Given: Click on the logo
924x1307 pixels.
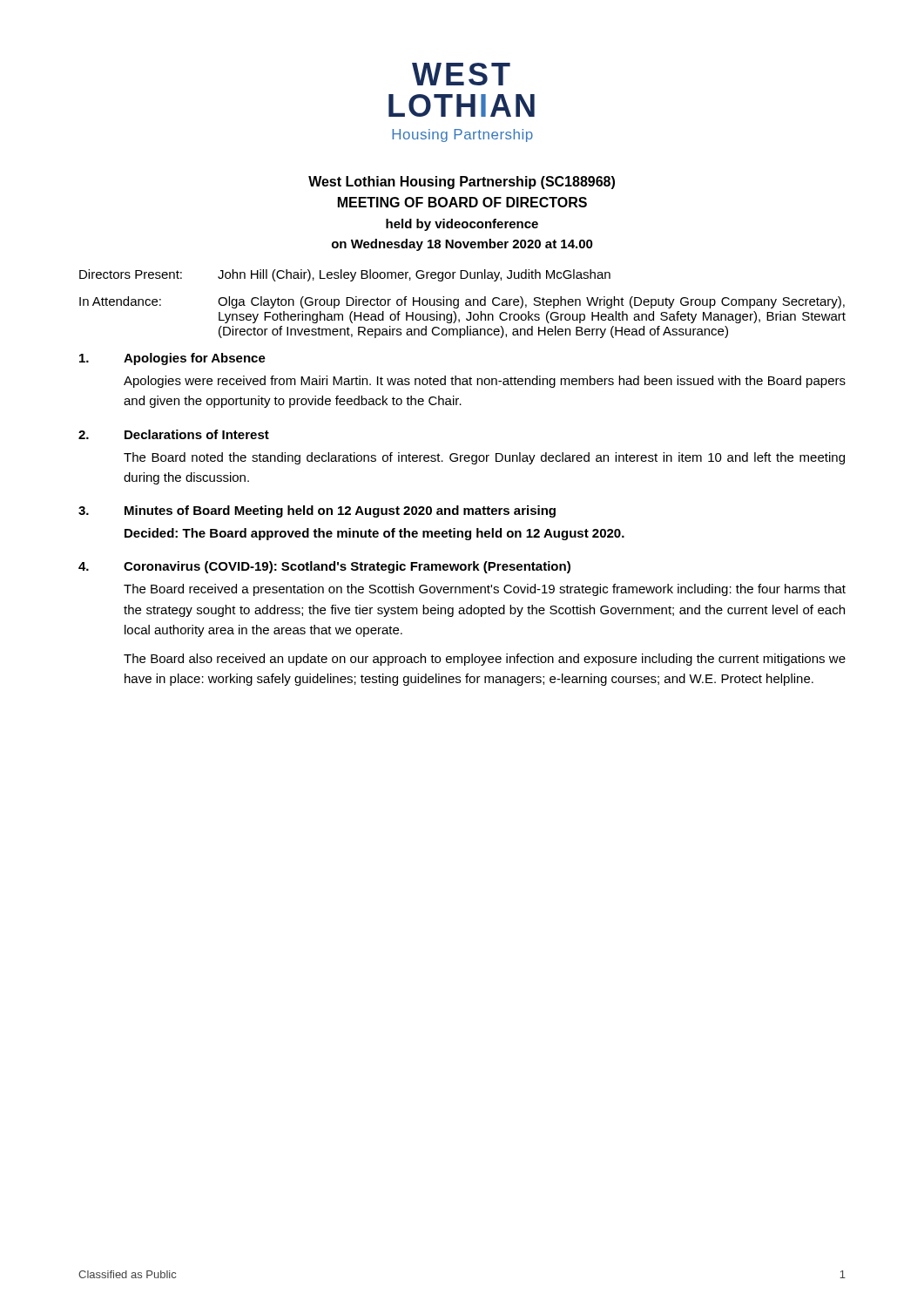Looking at the screenshot, I should [x=462, y=104].
